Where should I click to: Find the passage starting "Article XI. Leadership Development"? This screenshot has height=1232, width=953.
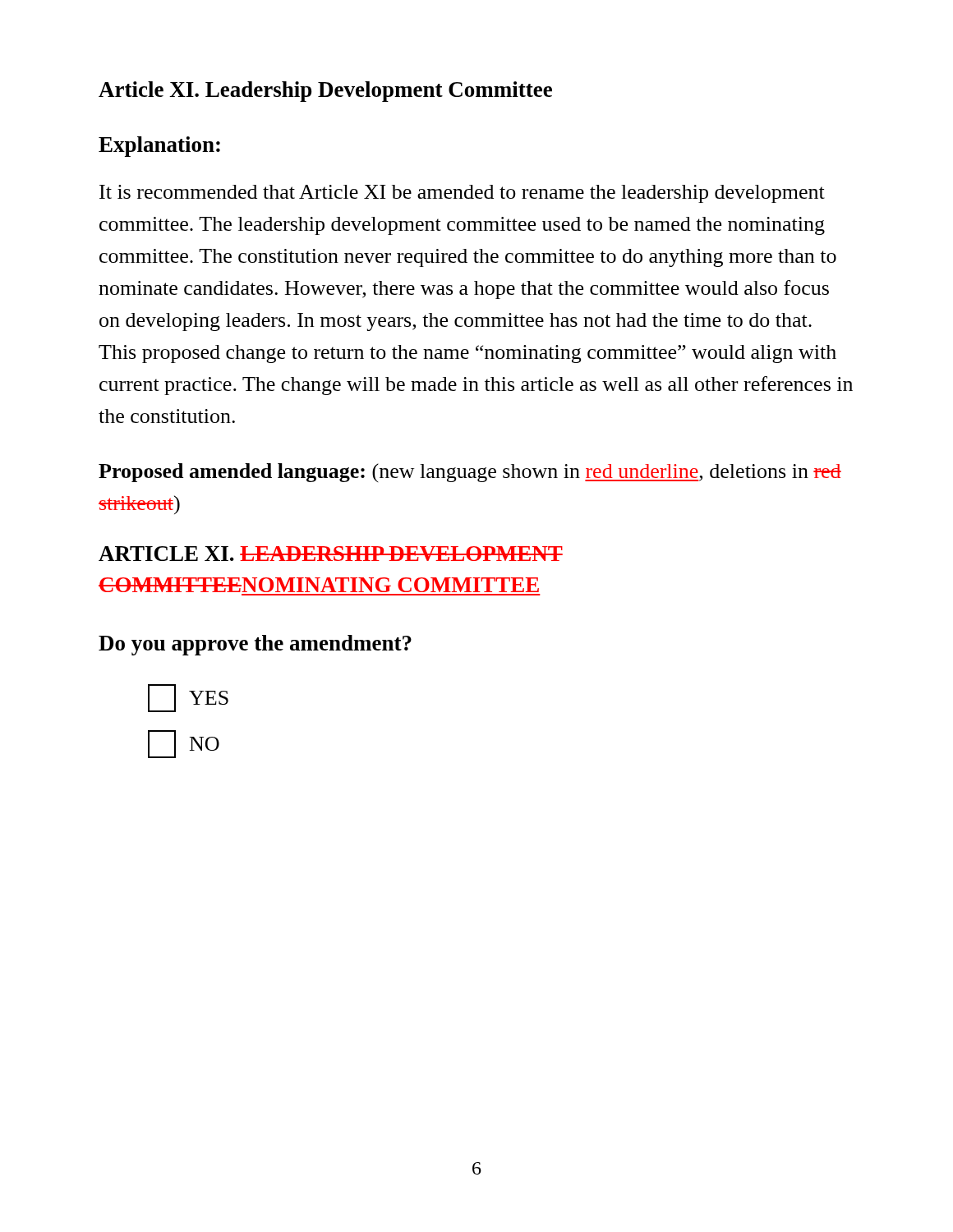(x=326, y=90)
